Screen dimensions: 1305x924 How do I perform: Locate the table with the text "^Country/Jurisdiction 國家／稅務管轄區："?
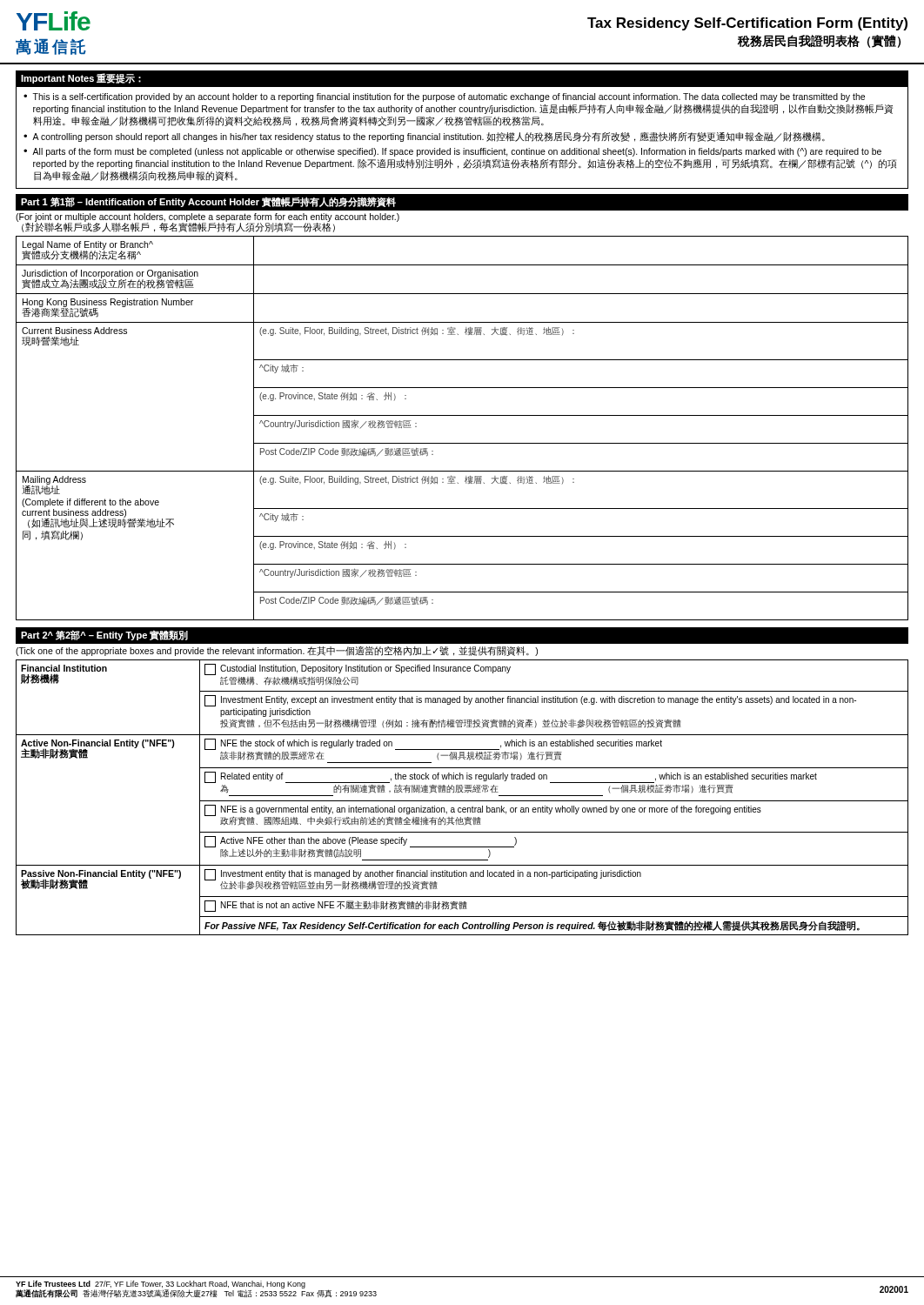tap(462, 428)
